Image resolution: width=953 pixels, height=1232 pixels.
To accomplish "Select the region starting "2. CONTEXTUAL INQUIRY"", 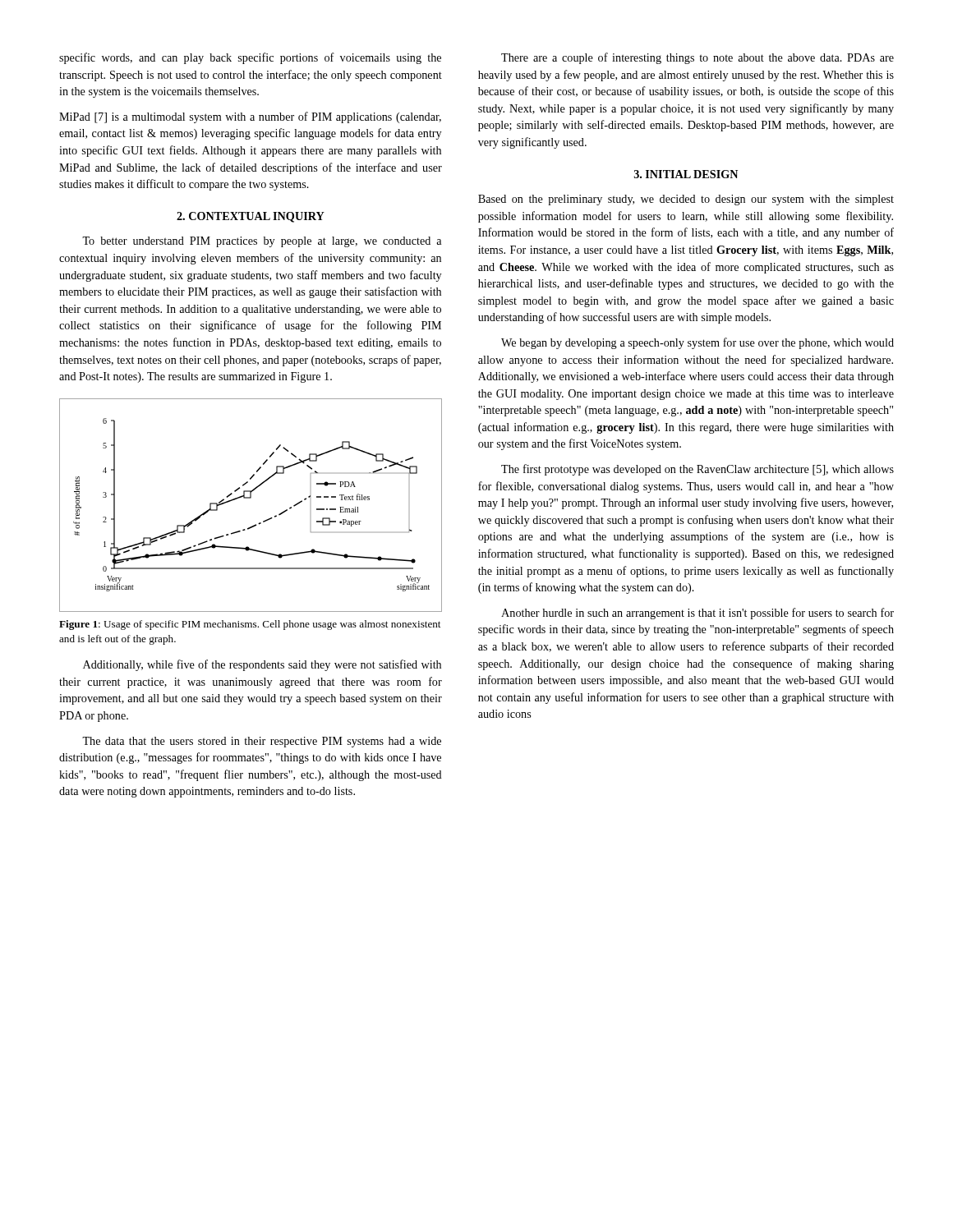I will click(x=250, y=216).
